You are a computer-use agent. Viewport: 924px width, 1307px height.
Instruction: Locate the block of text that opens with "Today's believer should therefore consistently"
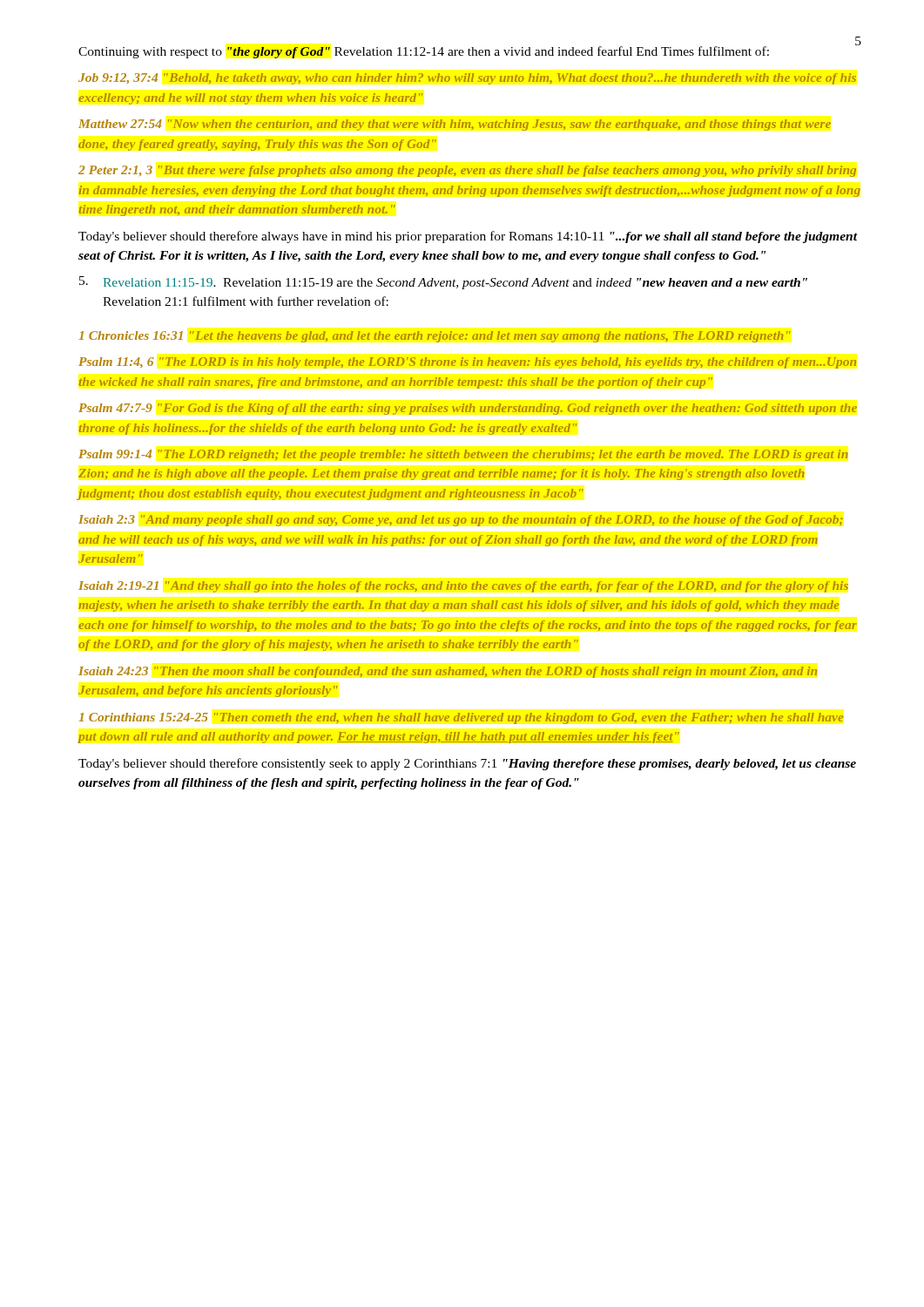coord(470,773)
